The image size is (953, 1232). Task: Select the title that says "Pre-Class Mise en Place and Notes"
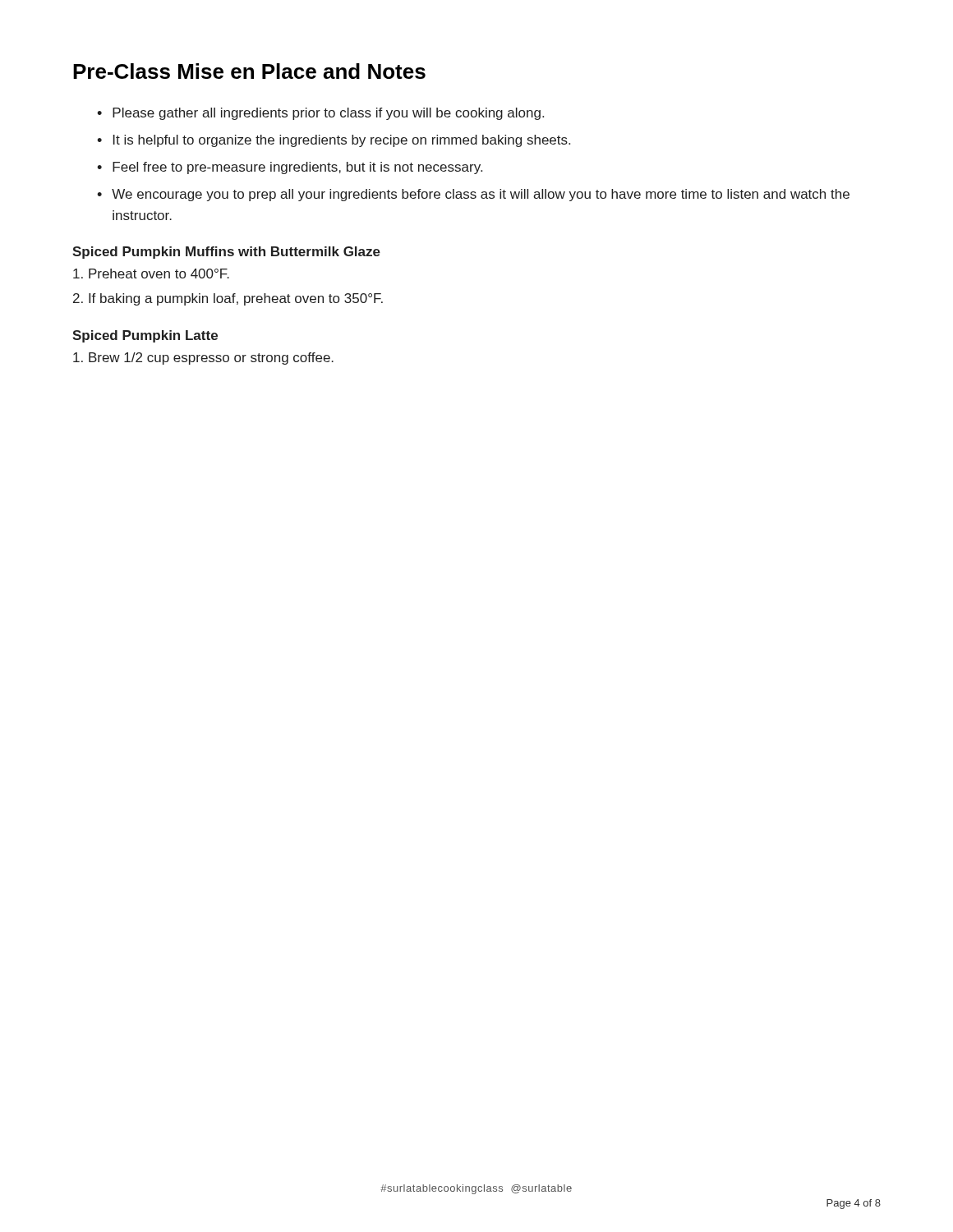[249, 71]
